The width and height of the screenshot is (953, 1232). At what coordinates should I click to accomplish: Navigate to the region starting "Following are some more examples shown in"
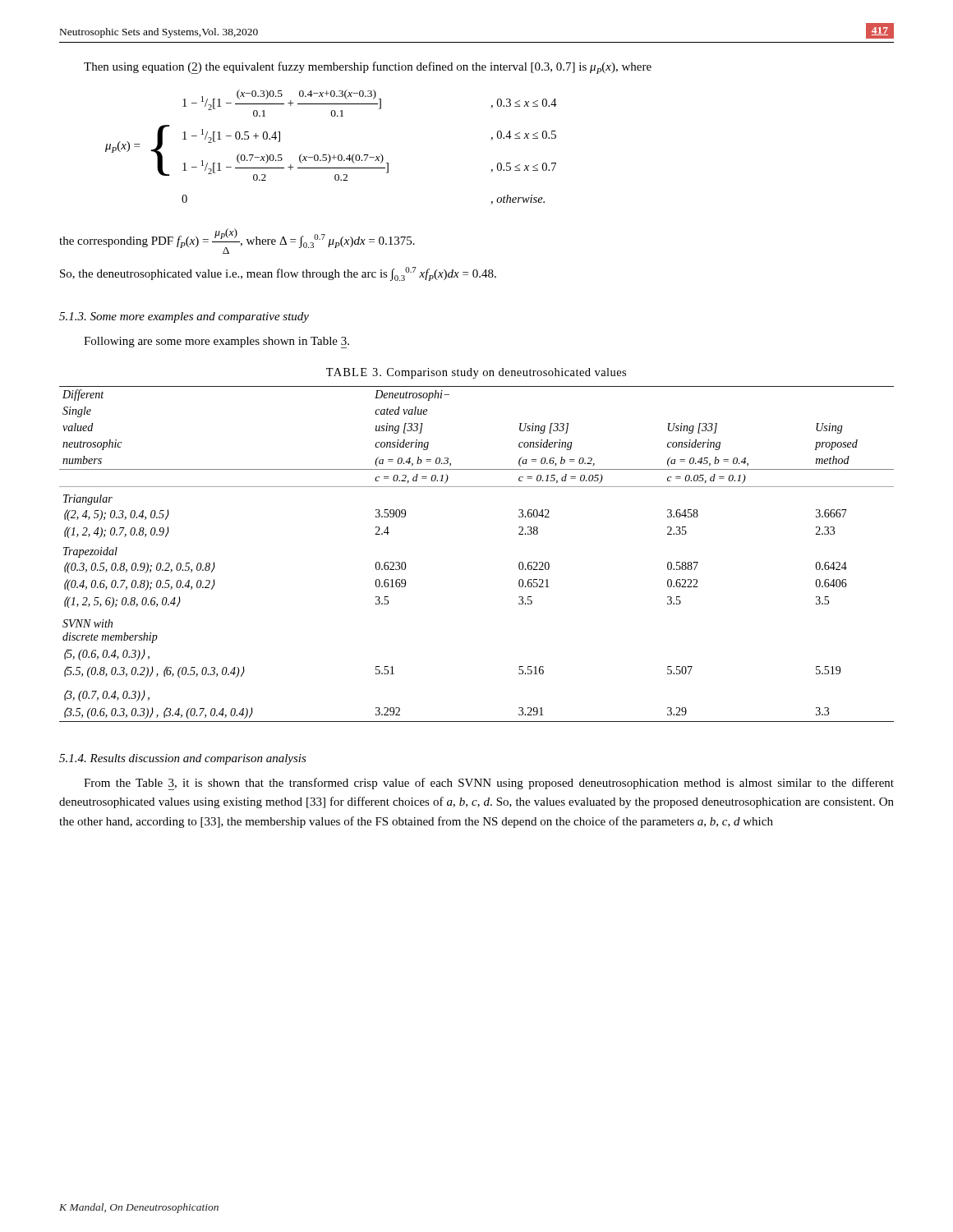pyautogui.click(x=217, y=341)
